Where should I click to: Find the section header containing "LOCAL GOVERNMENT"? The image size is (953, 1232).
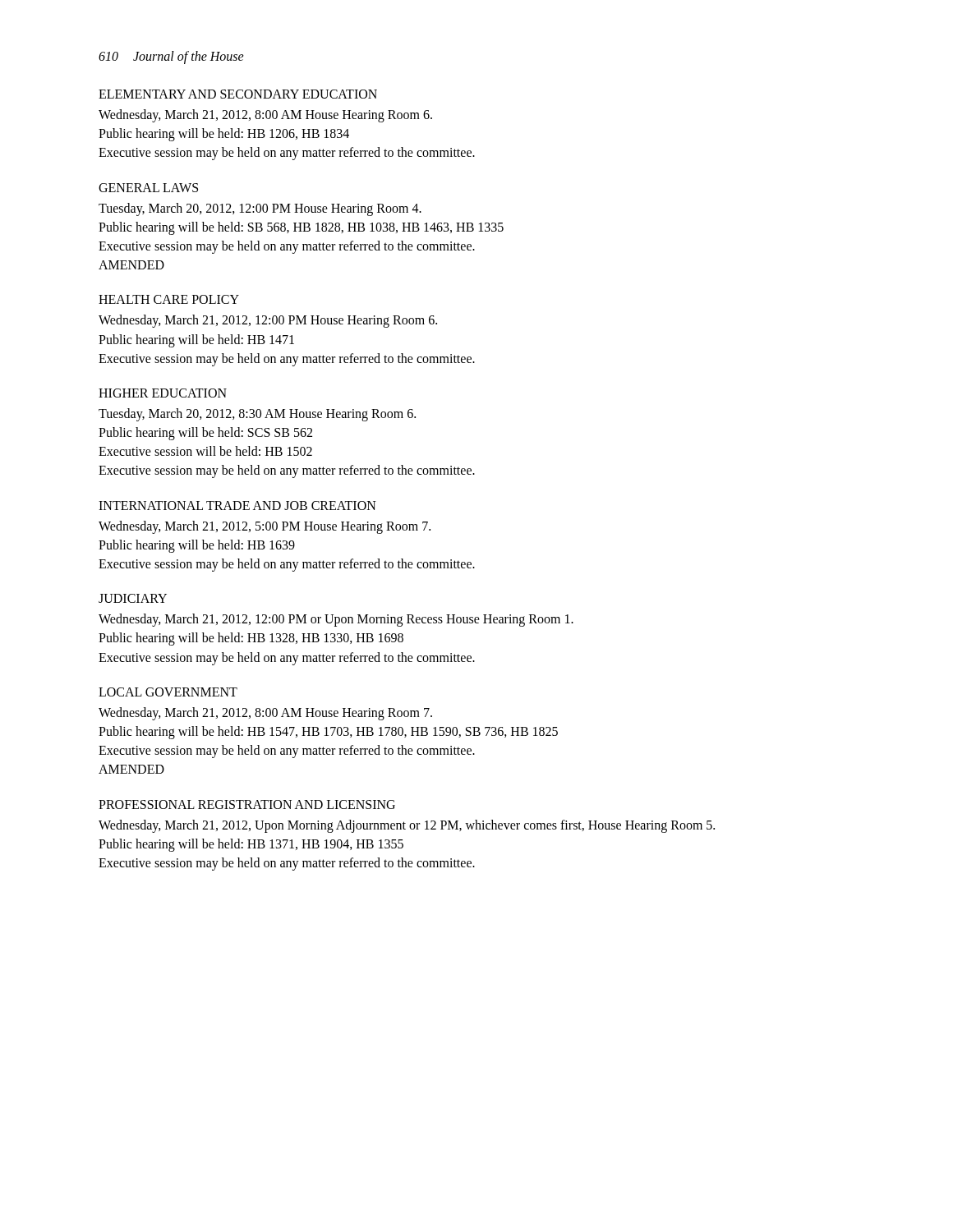tap(168, 692)
